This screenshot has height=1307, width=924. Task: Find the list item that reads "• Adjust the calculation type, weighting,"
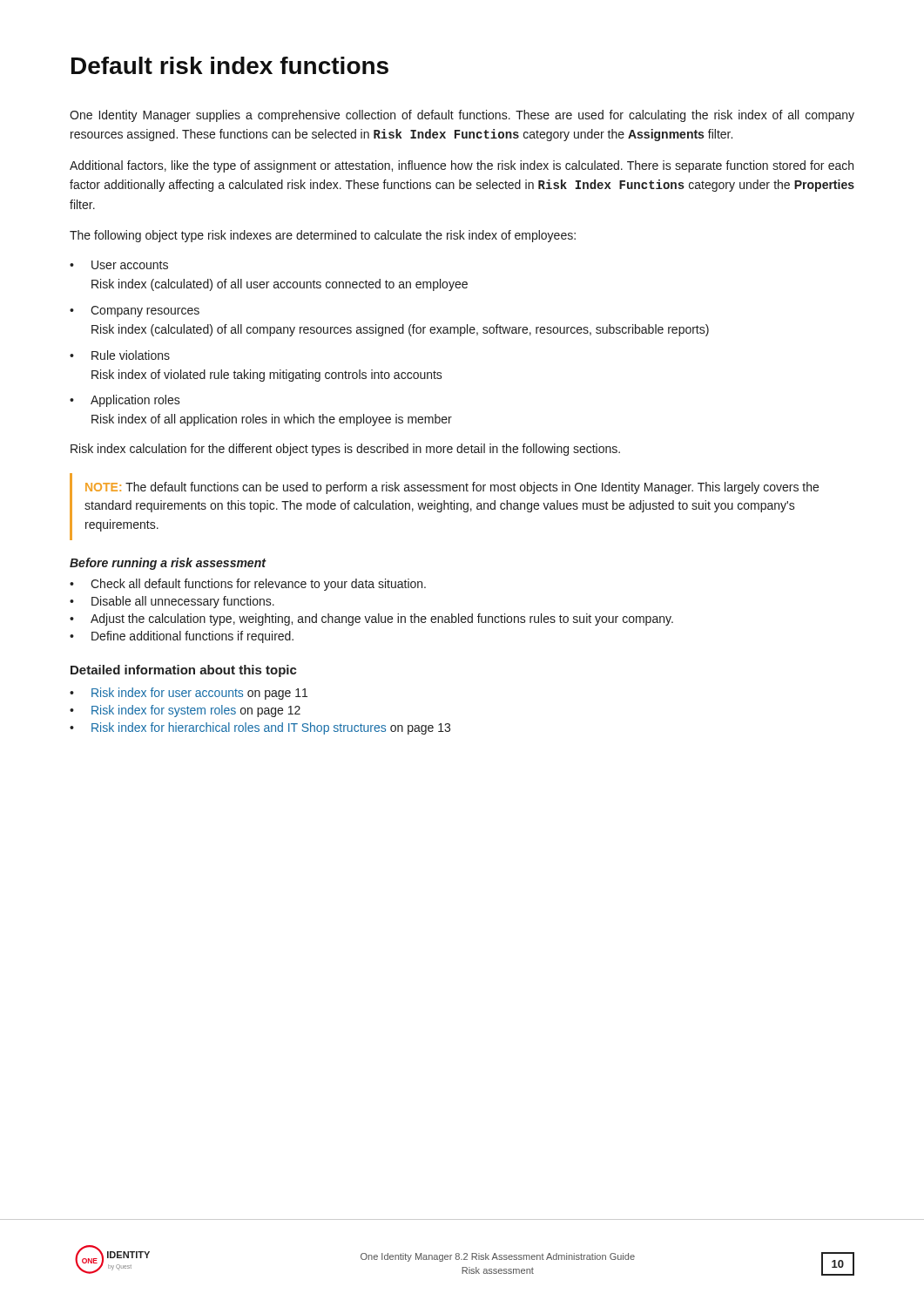coord(462,618)
